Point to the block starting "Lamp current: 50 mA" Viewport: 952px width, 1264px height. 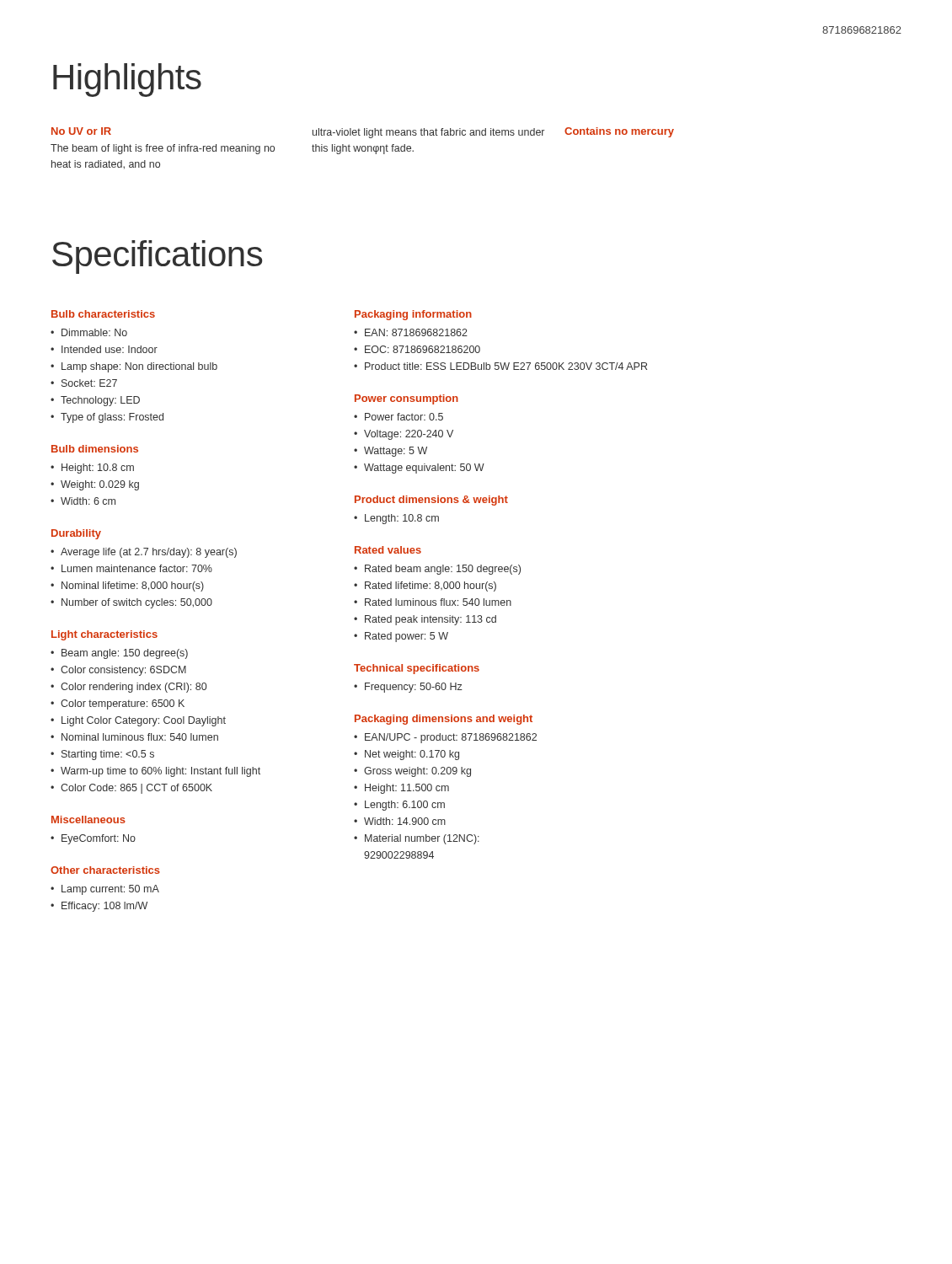click(110, 889)
